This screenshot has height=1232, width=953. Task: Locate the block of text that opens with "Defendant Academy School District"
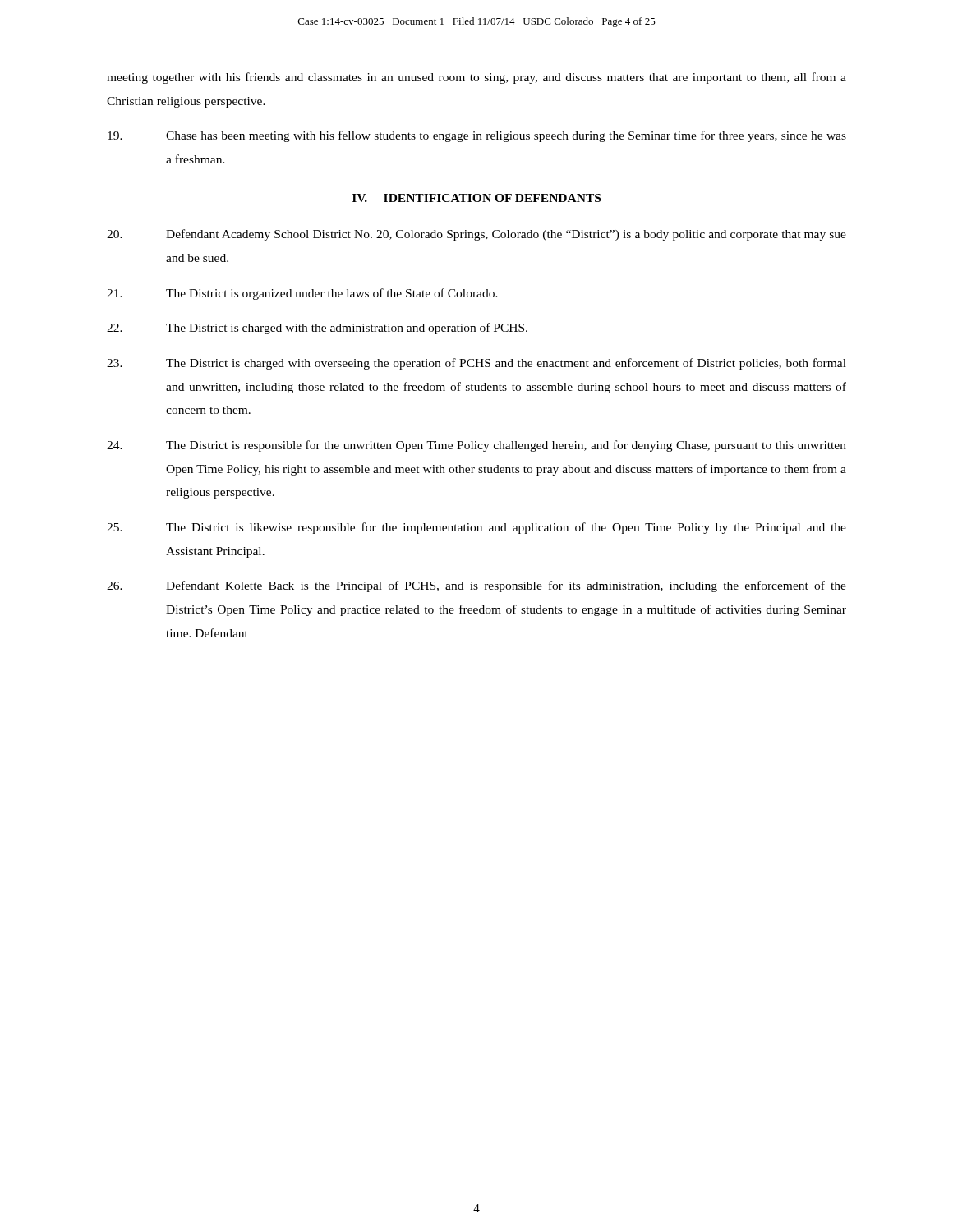point(476,246)
